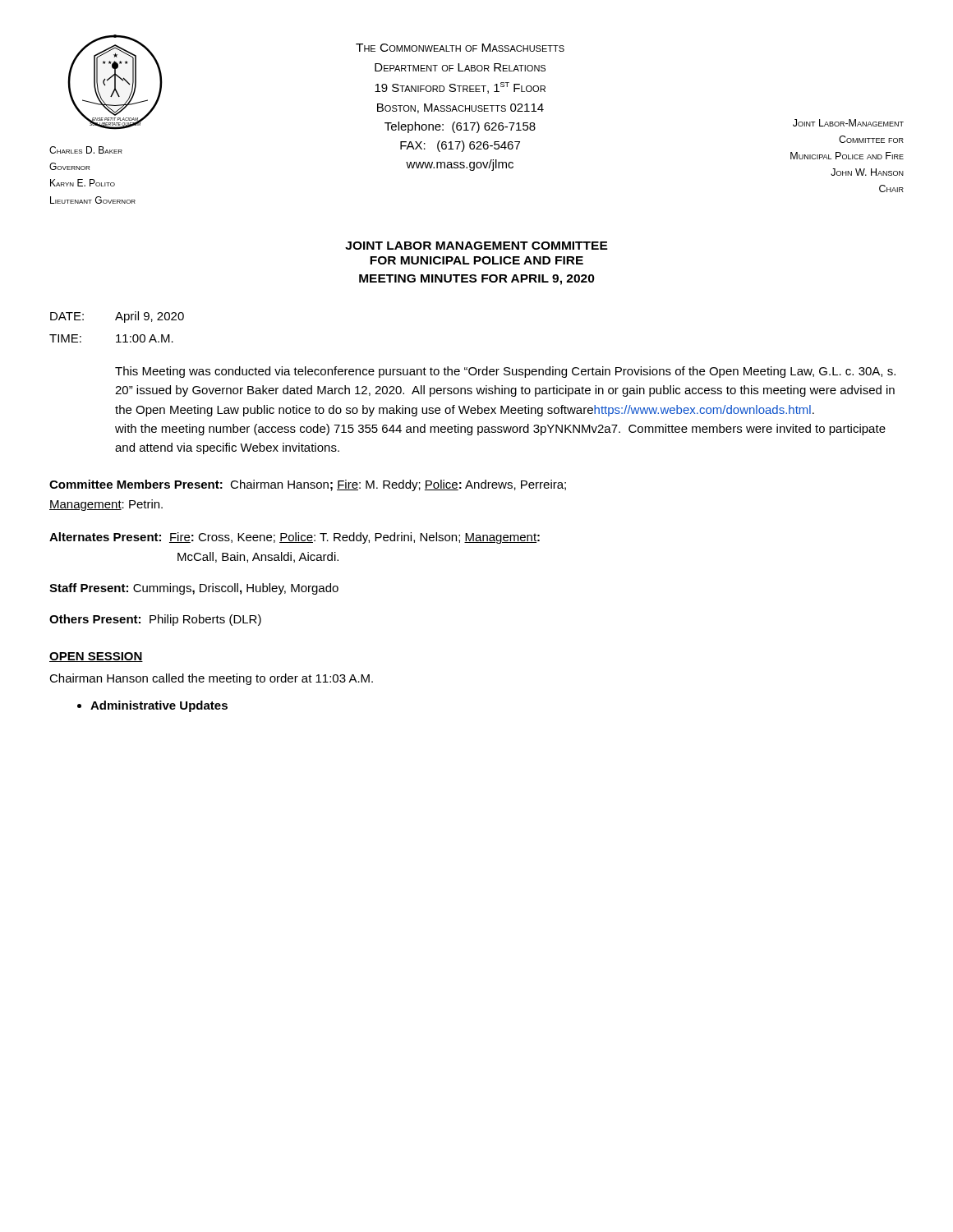Locate the text block with the text "Alternates Present: Fire: Cross, Keene; Police: T."

pos(476,548)
